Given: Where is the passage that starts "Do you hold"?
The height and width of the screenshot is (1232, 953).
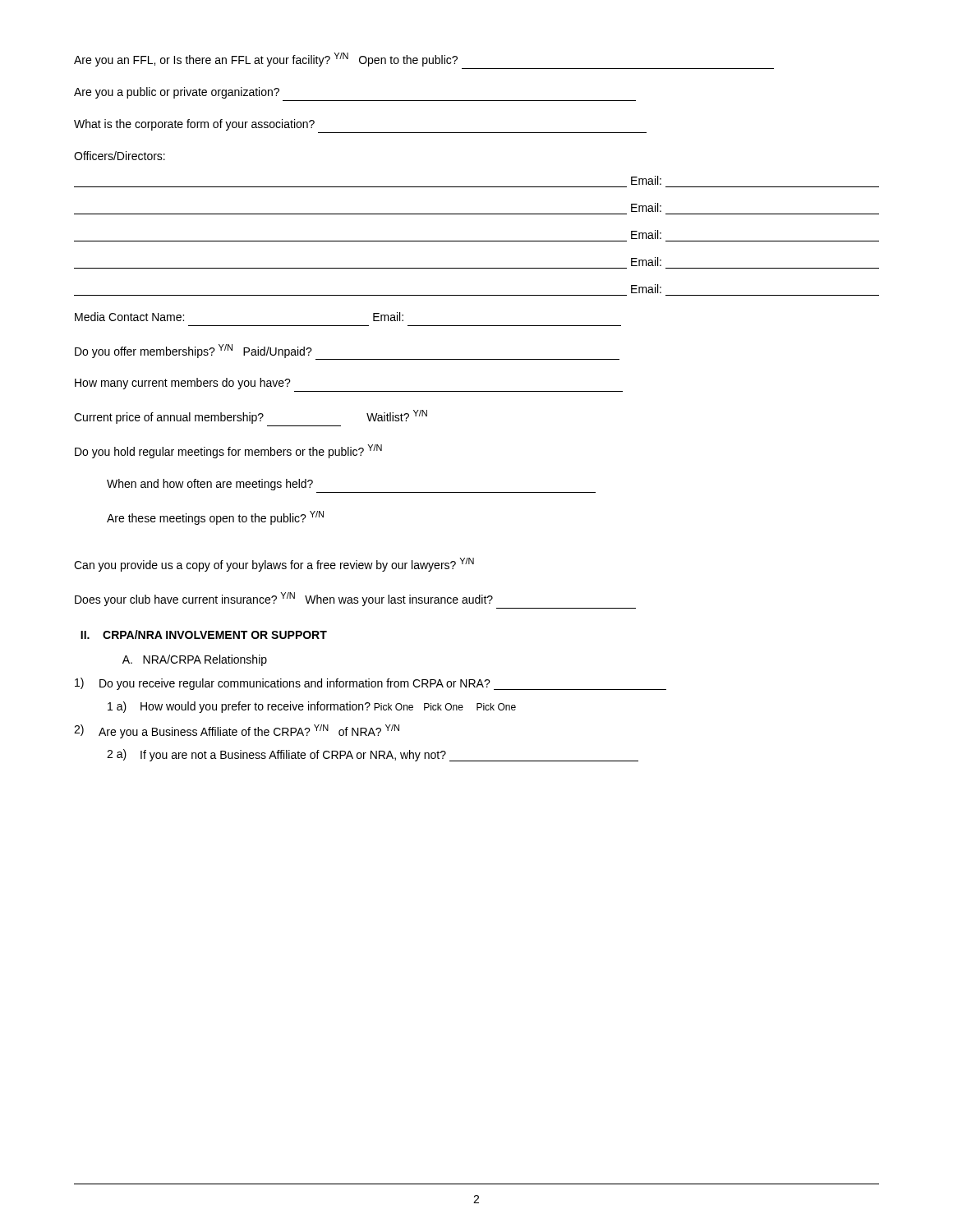Looking at the screenshot, I should [x=228, y=450].
